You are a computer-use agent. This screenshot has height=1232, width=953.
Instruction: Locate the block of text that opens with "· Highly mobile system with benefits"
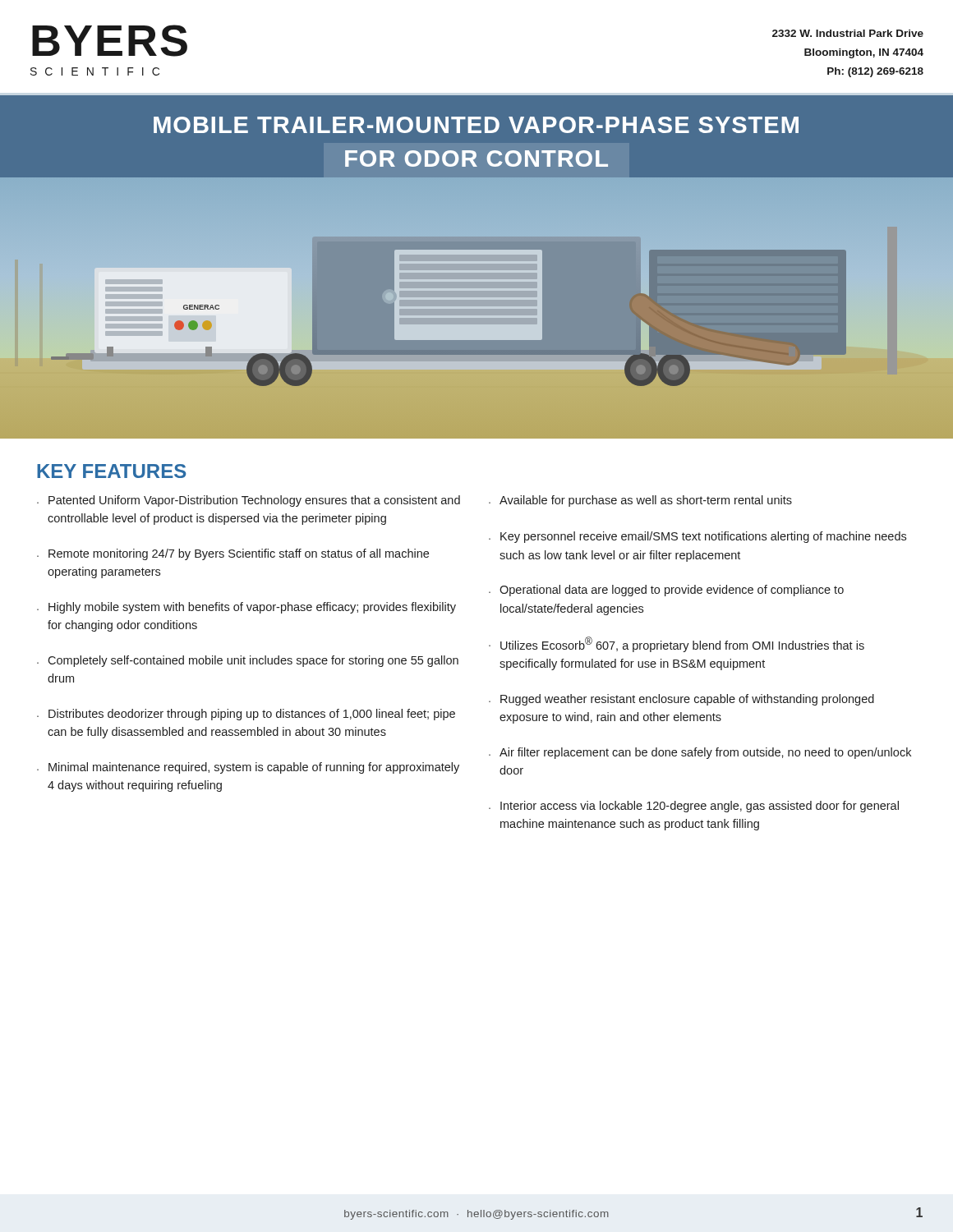251,616
